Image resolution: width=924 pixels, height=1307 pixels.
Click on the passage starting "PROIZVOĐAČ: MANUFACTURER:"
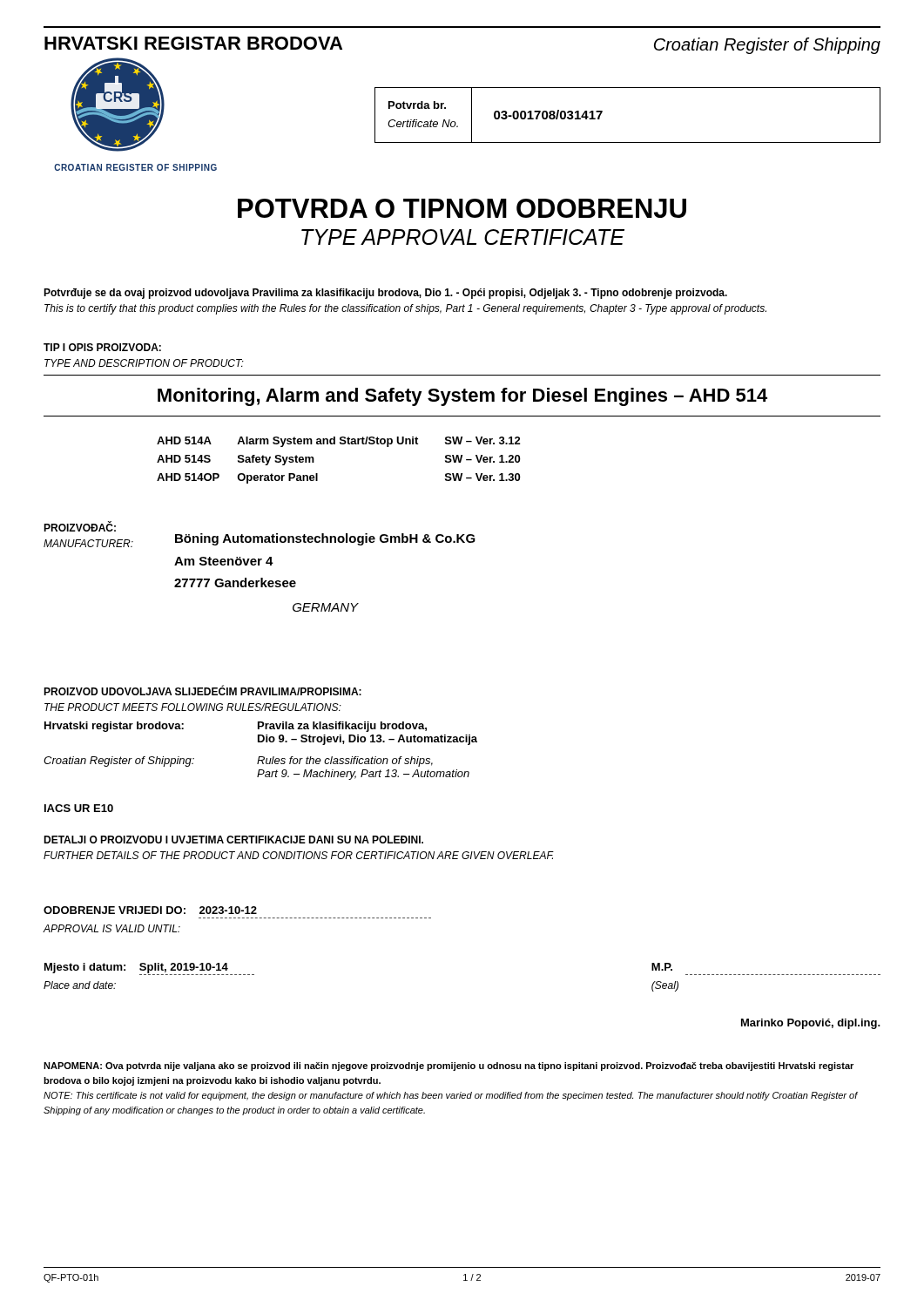pyautogui.click(x=88, y=536)
